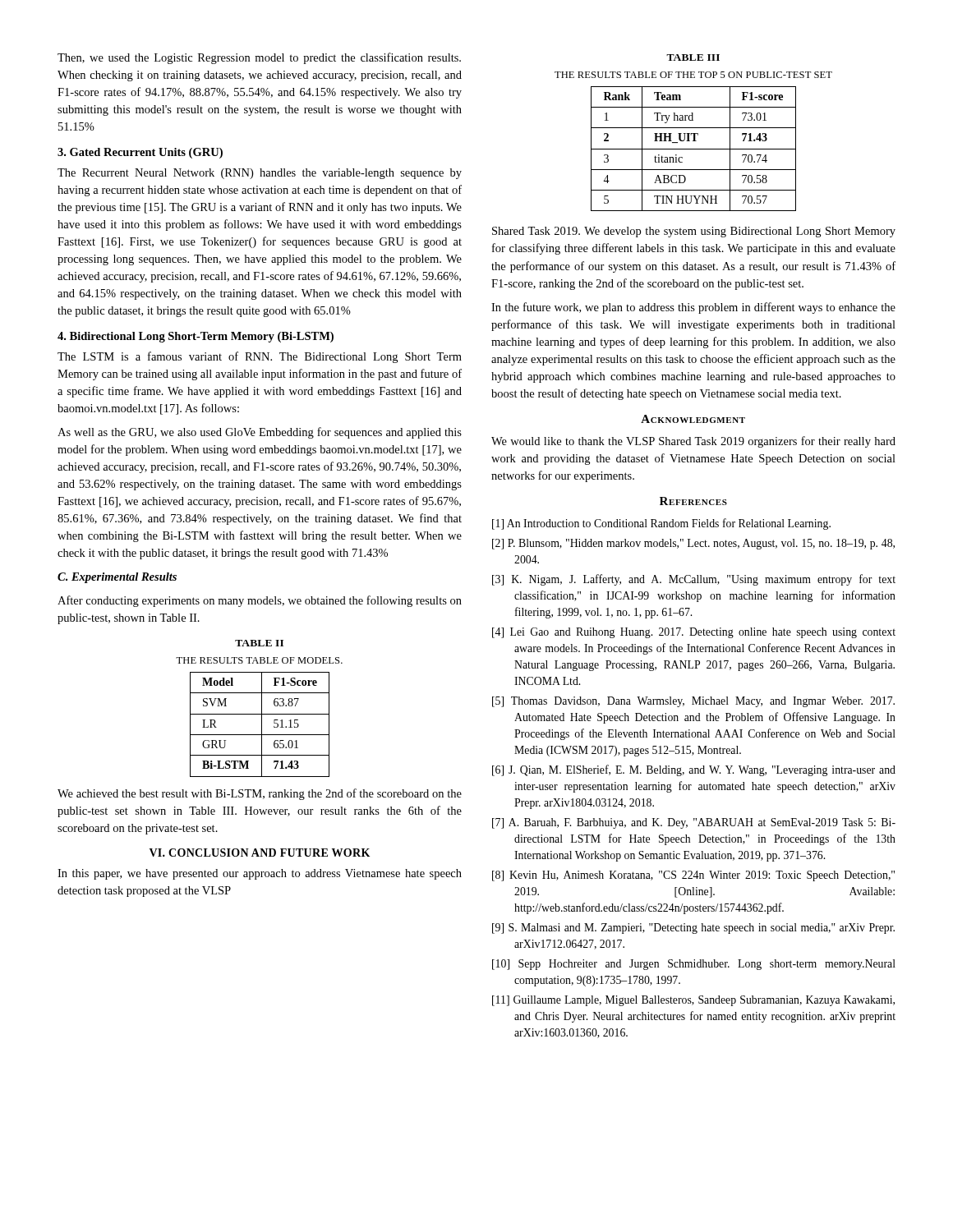Viewport: 953px width, 1232px height.
Task: Where is the passage that starts "[10] Sepp Hochreiter"?
Action: coord(693,973)
